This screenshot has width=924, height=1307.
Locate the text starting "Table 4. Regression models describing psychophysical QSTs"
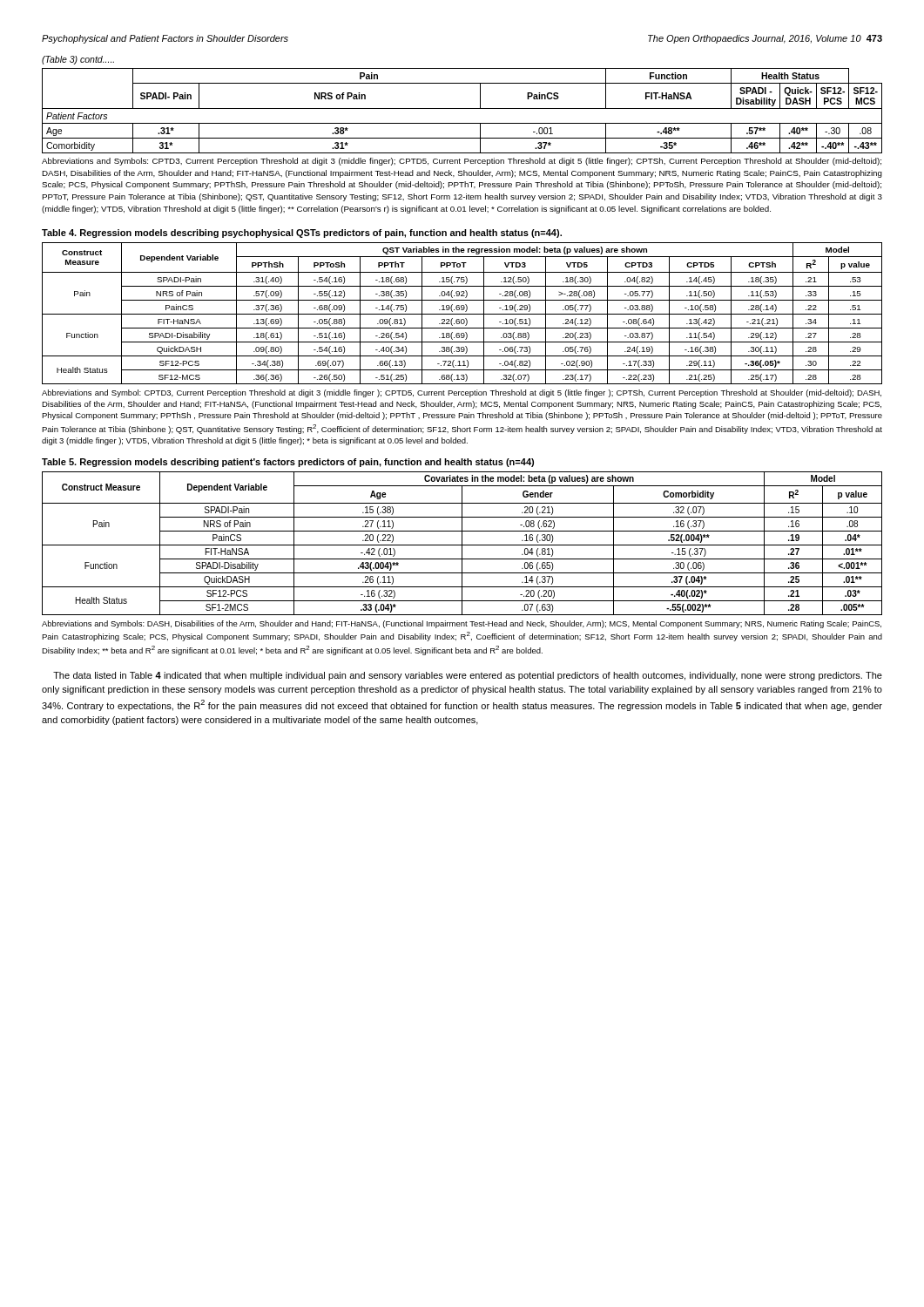[x=302, y=232]
